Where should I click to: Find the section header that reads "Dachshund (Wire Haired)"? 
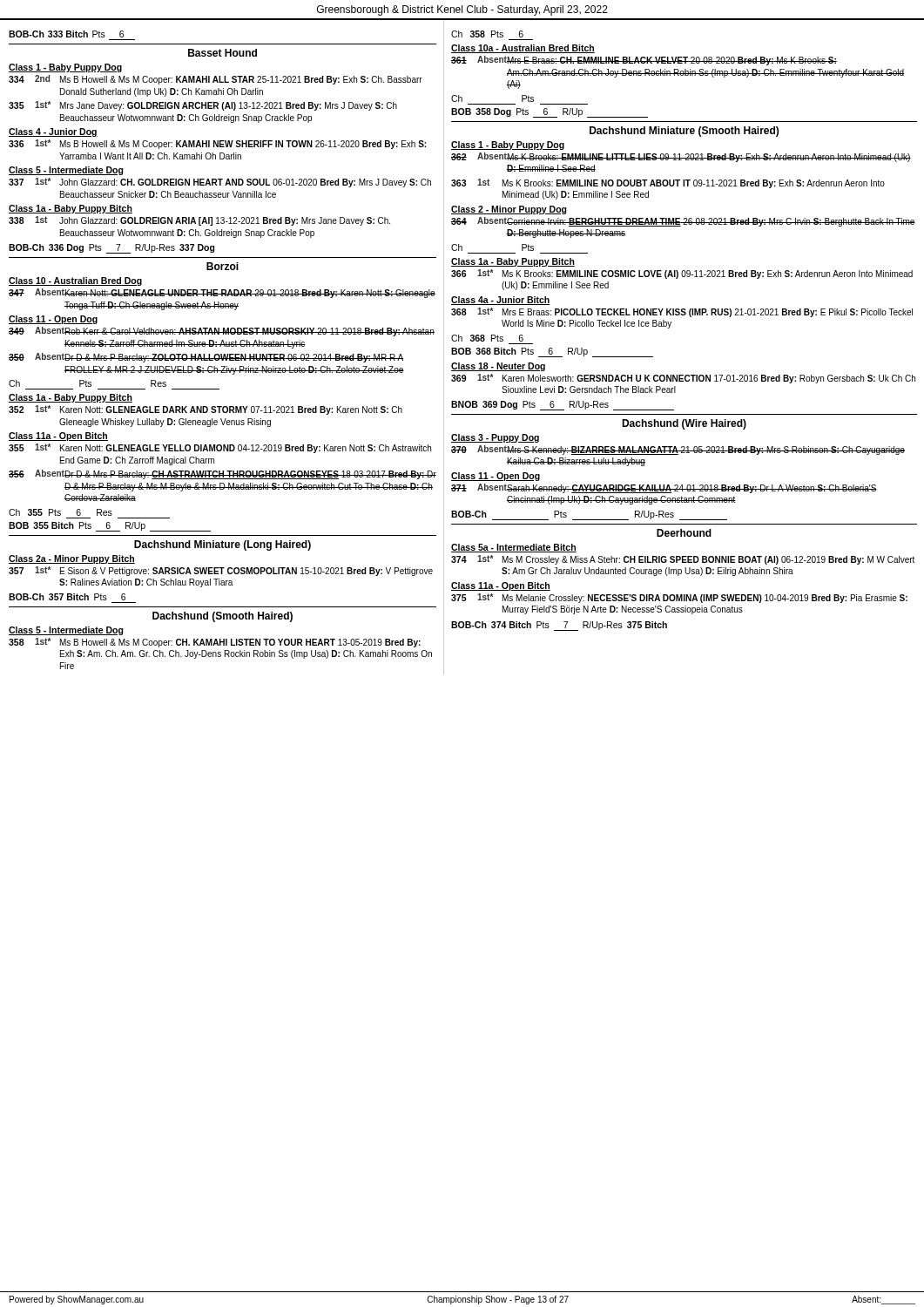tap(684, 423)
